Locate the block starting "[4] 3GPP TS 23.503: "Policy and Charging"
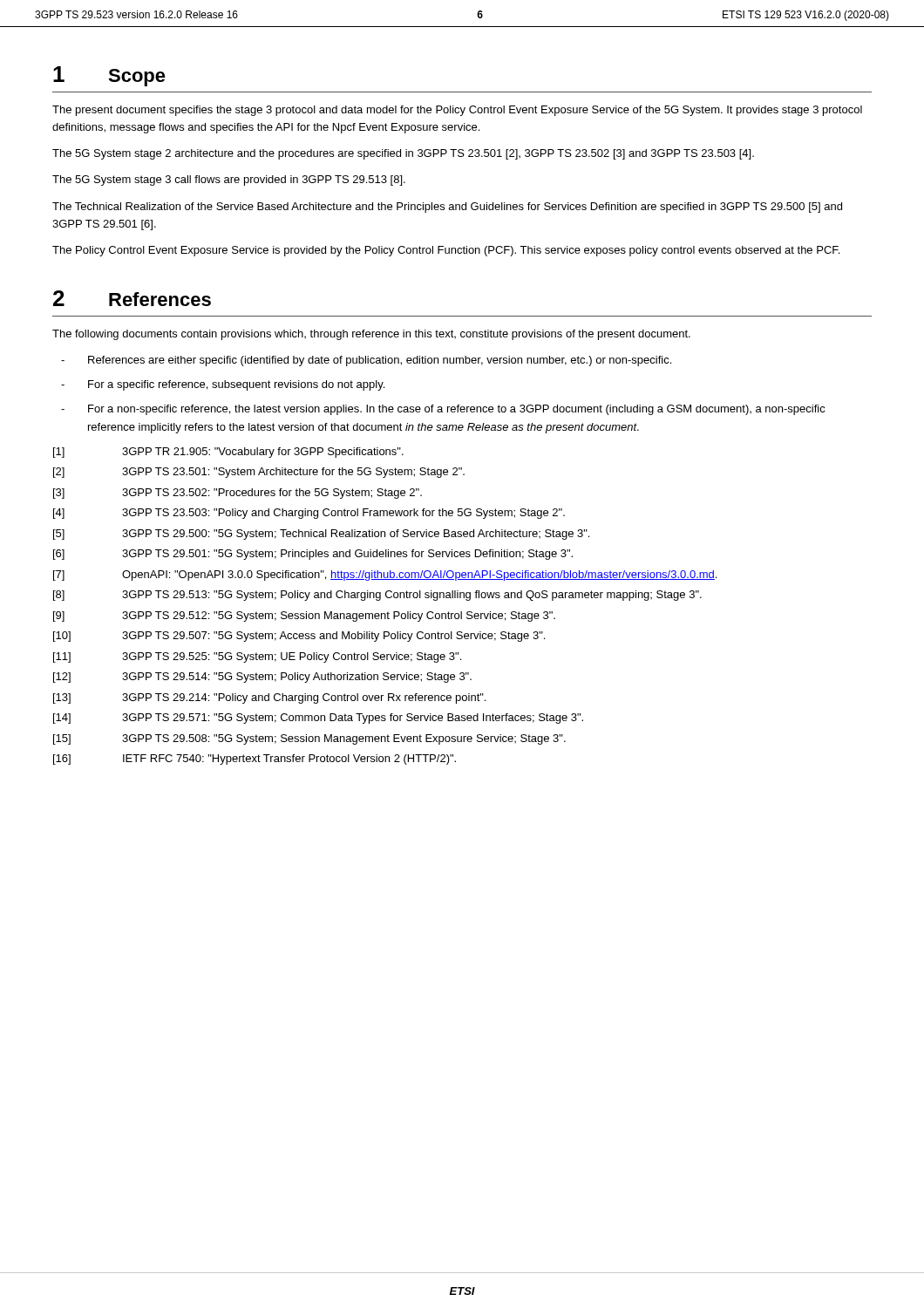This screenshot has width=924, height=1308. (462, 513)
